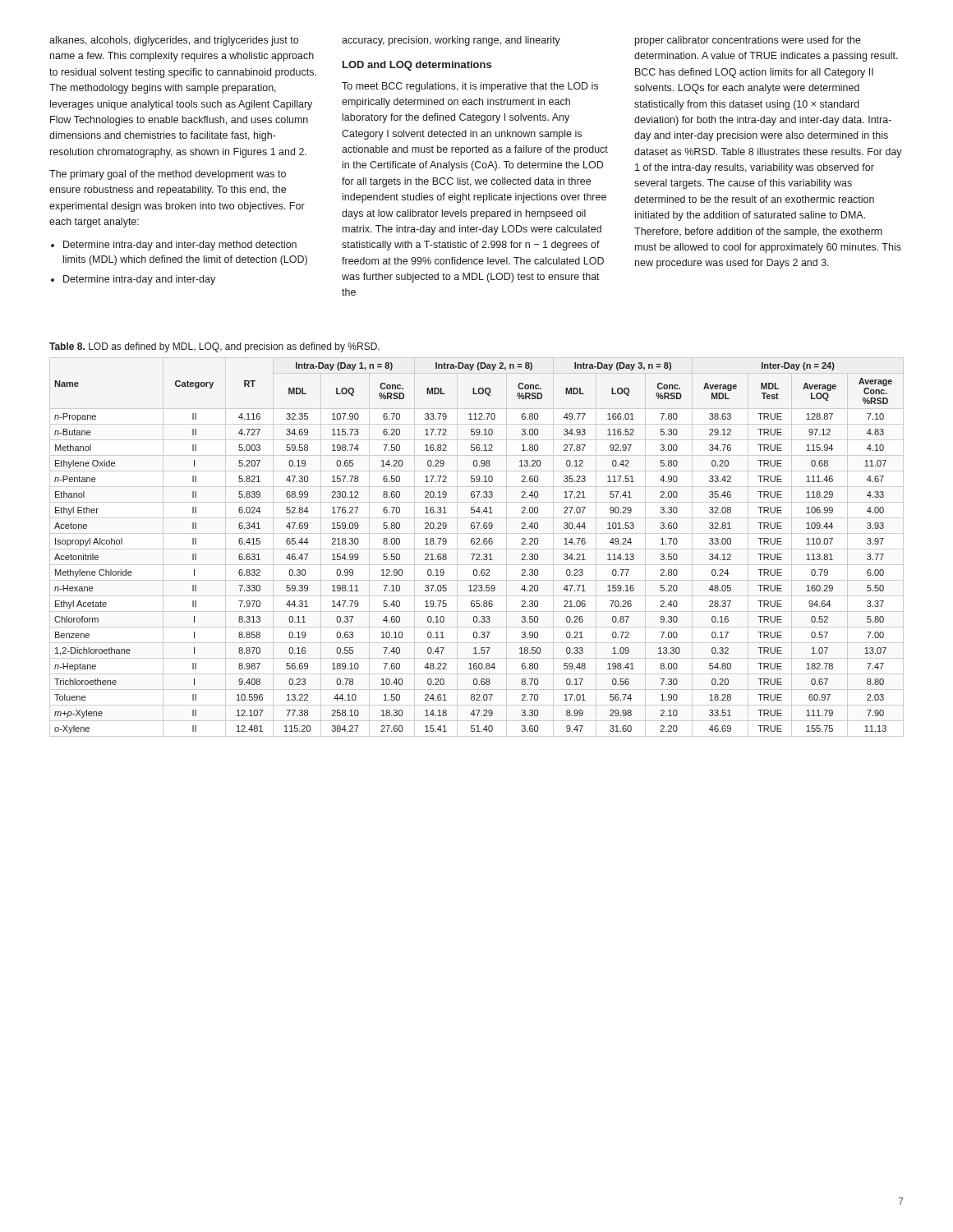953x1232 pixels.
Task: Click on the text starting "accuracy, precision, working range,"
Action: (451, 40)
